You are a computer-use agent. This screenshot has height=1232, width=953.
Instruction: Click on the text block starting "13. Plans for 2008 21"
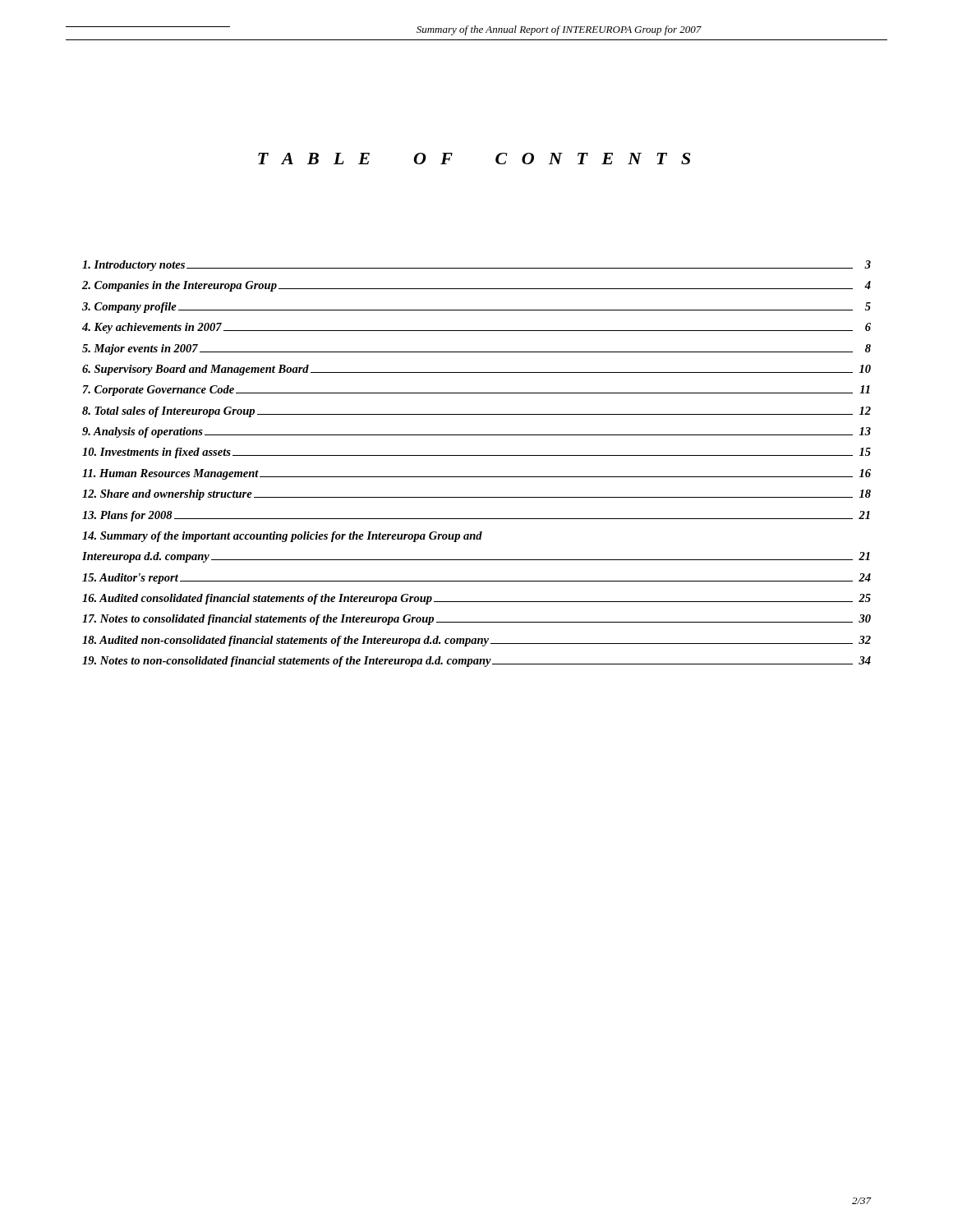coord(476,515)
